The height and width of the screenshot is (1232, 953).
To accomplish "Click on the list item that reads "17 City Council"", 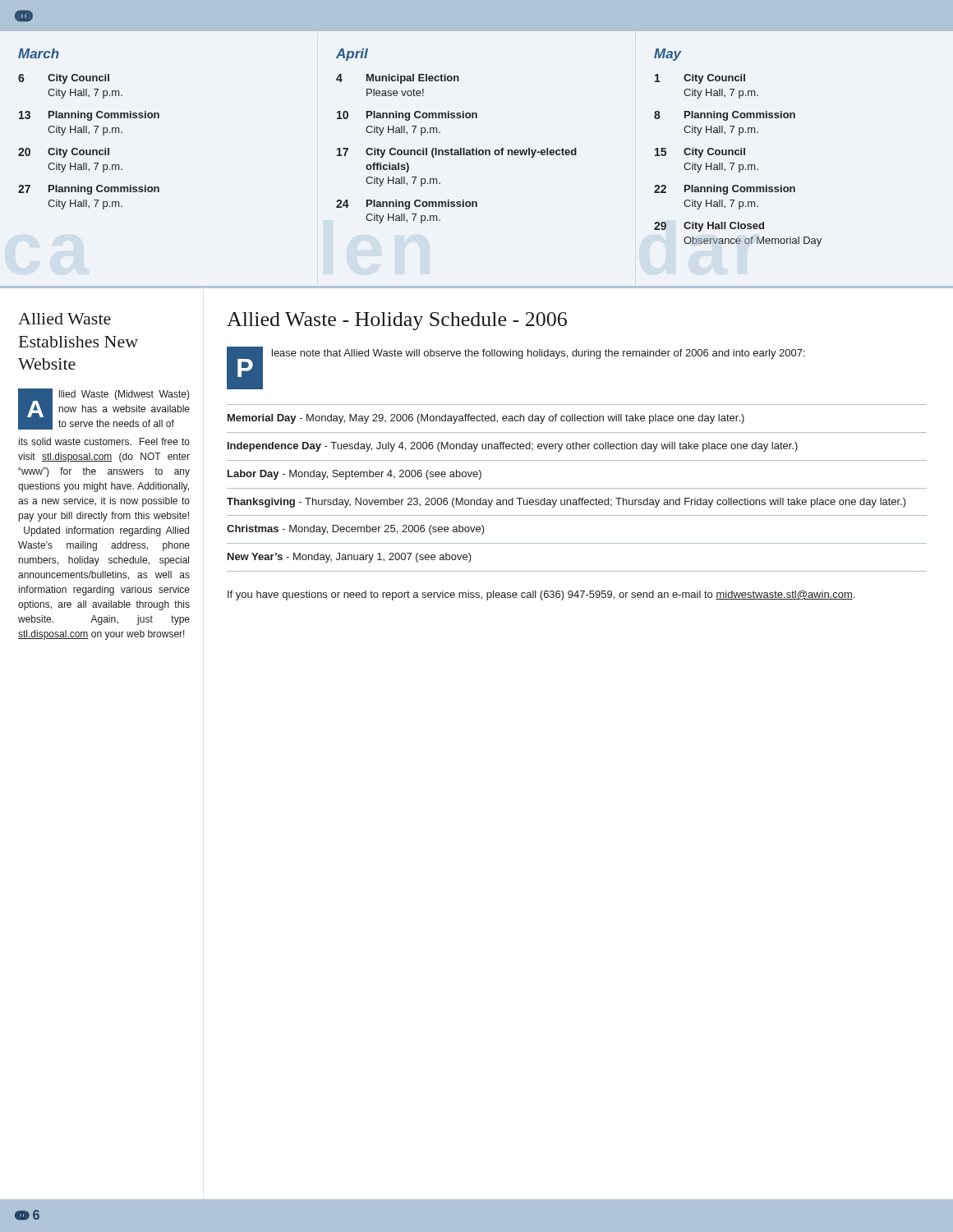I will 476,166.
